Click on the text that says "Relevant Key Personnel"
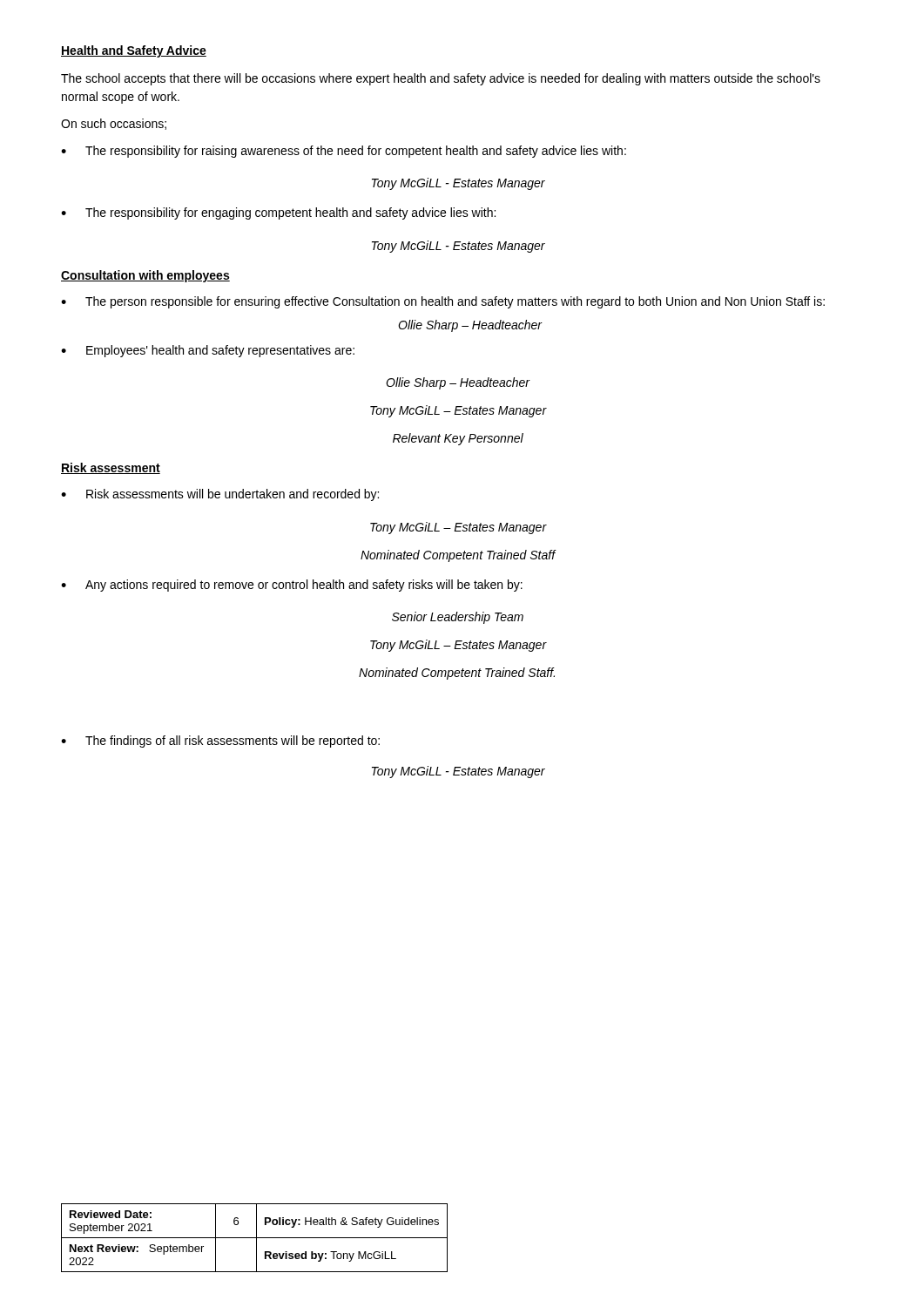 click(x=458, y=438)
